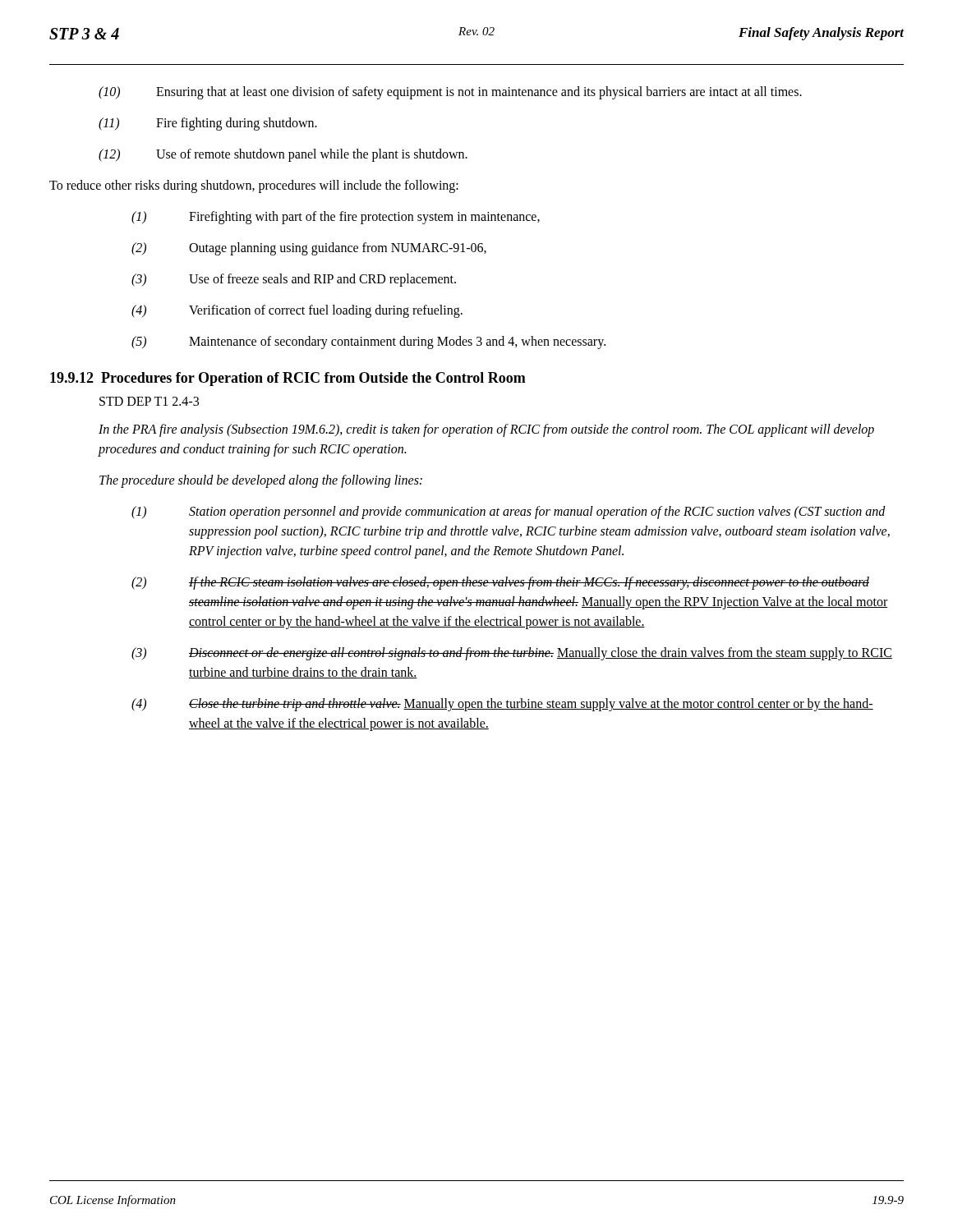953x1232 pixels.
Task: Locate the list item with the text "(2) If the"
Action: (476, 602)
